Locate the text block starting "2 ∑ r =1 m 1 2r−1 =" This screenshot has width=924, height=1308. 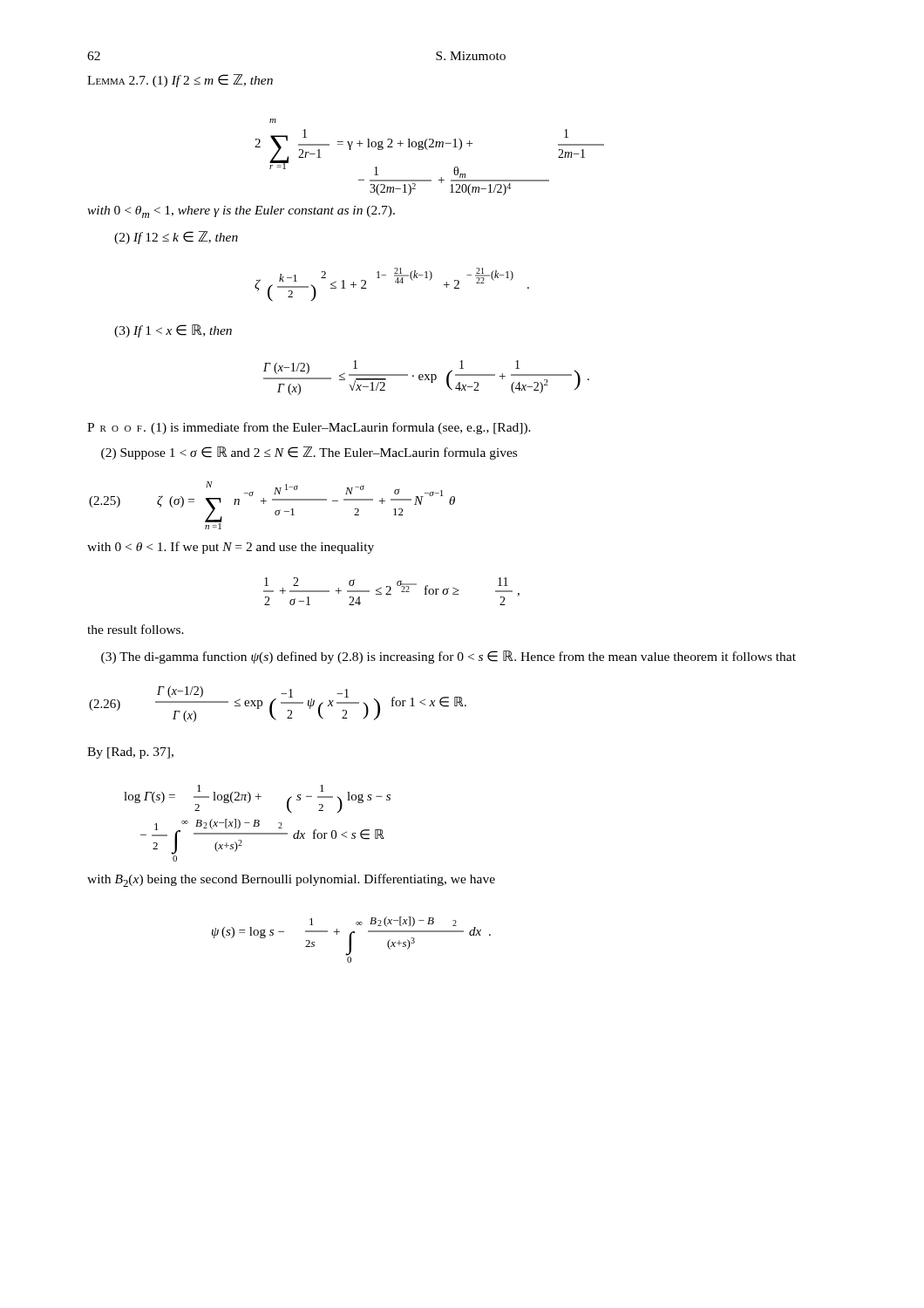pyautogui.click(x=273, y=121)
